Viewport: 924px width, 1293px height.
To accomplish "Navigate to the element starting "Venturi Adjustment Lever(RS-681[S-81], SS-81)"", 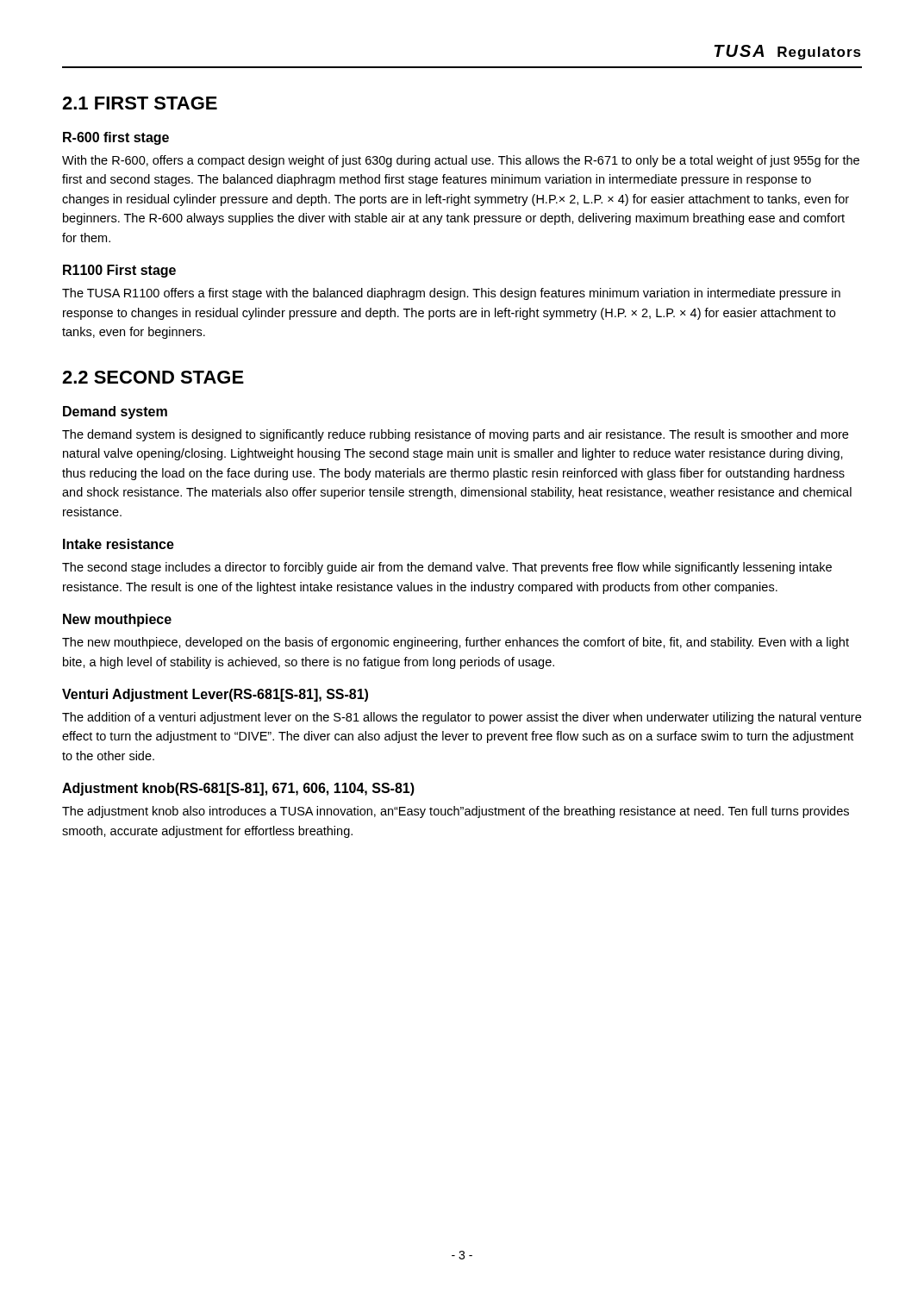I will [x=215, y=694].
